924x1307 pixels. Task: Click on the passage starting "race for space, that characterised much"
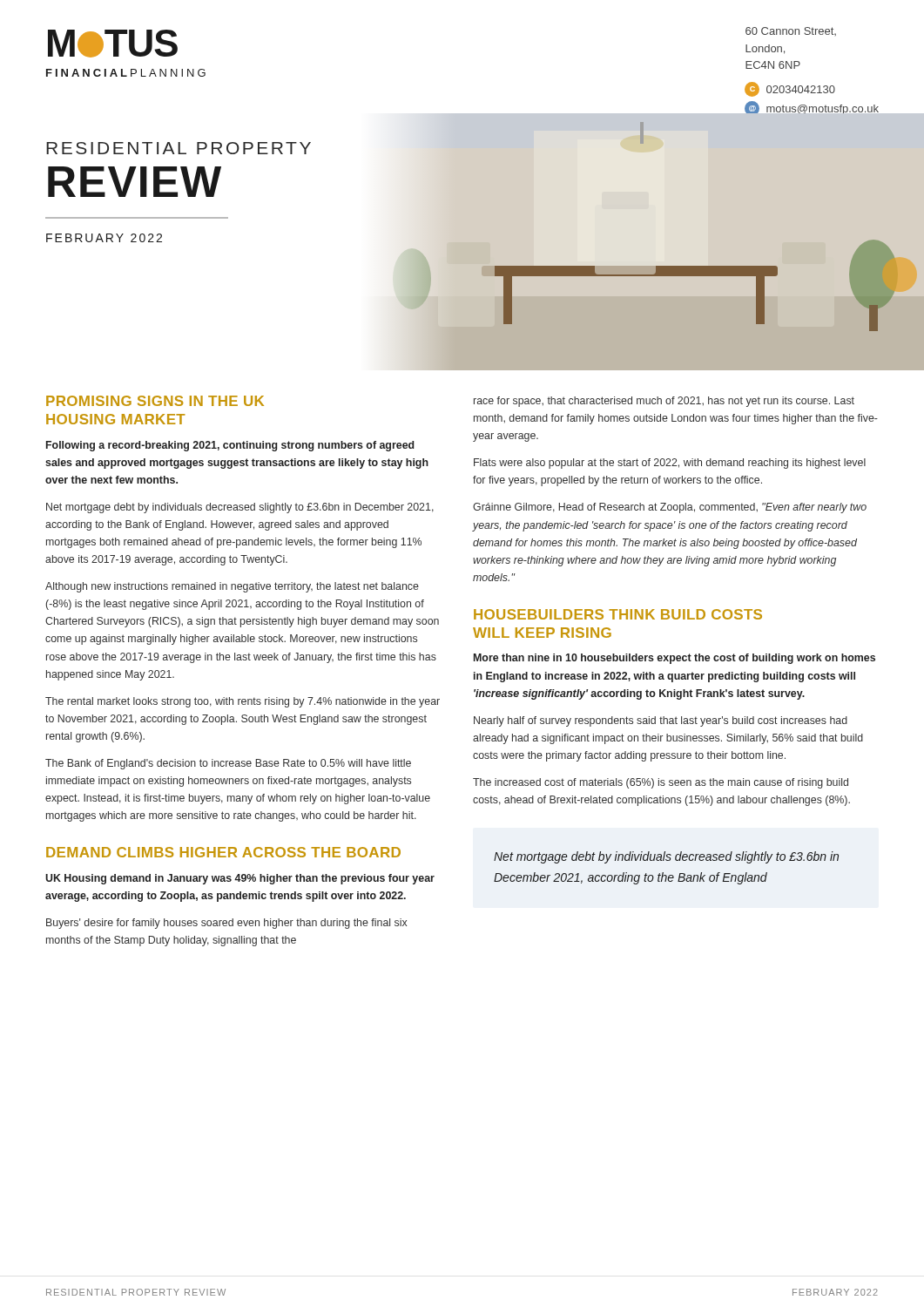point(675,418)
